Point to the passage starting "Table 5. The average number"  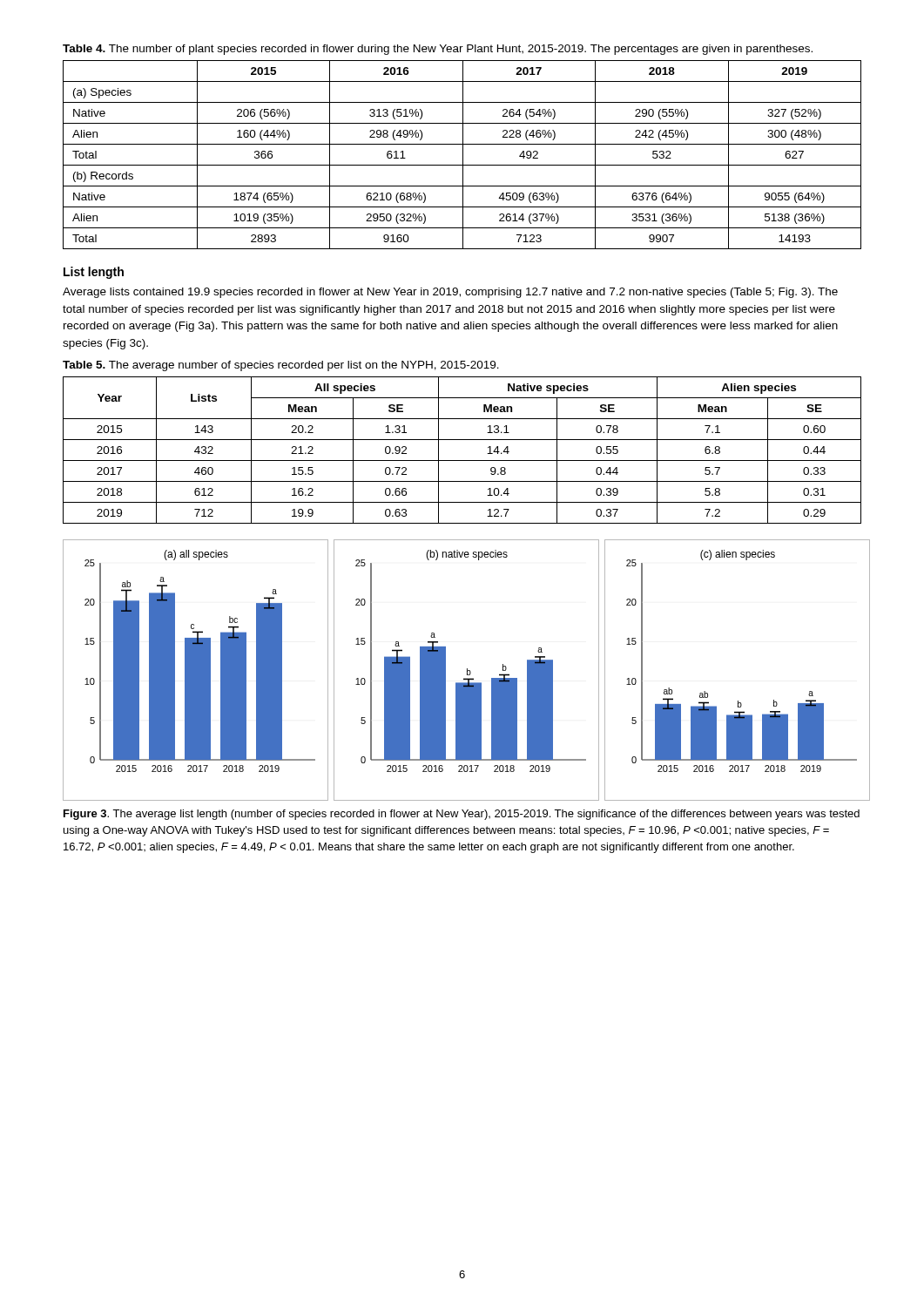coord(281,365)
